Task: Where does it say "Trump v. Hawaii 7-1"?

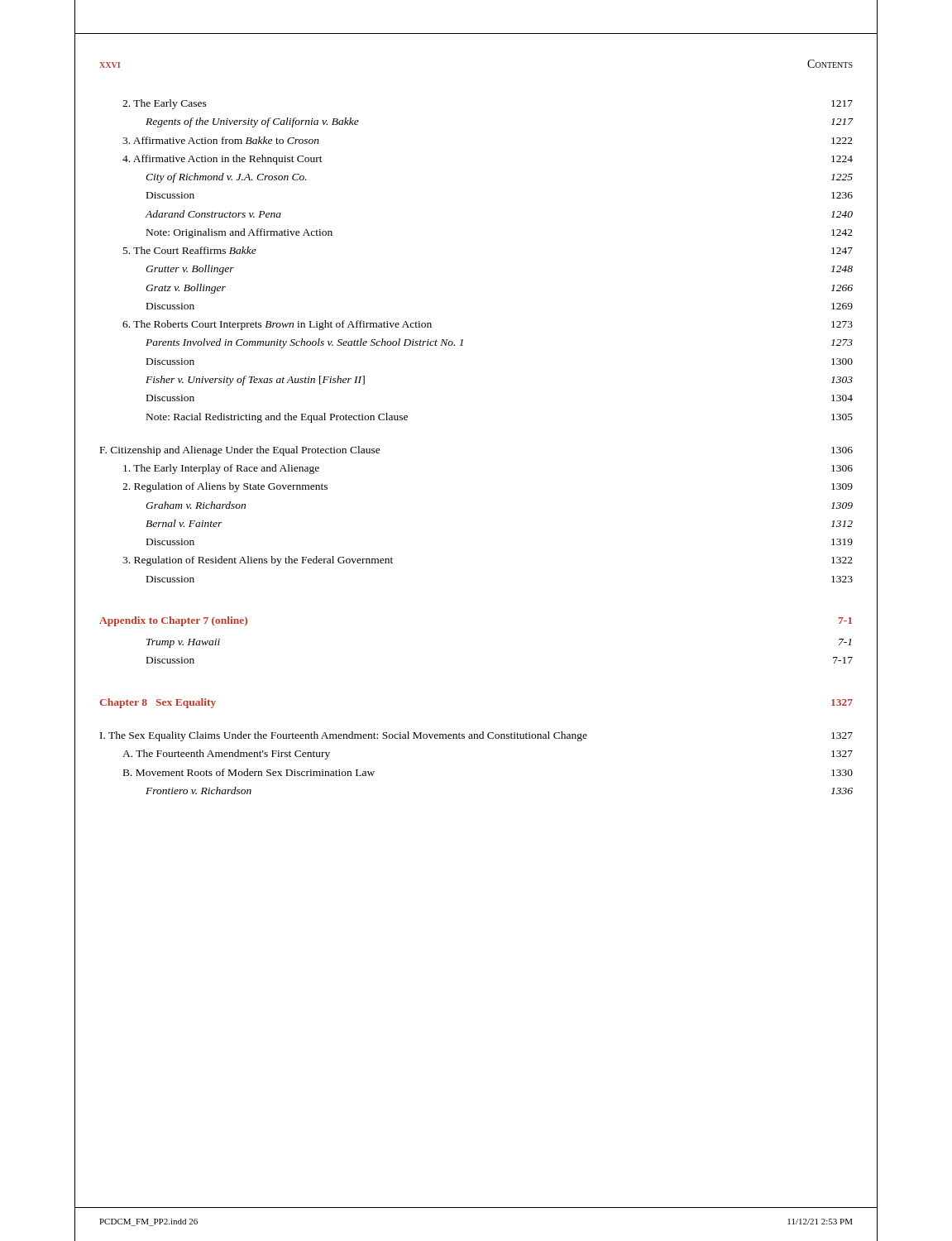Action: coord(181,643)
